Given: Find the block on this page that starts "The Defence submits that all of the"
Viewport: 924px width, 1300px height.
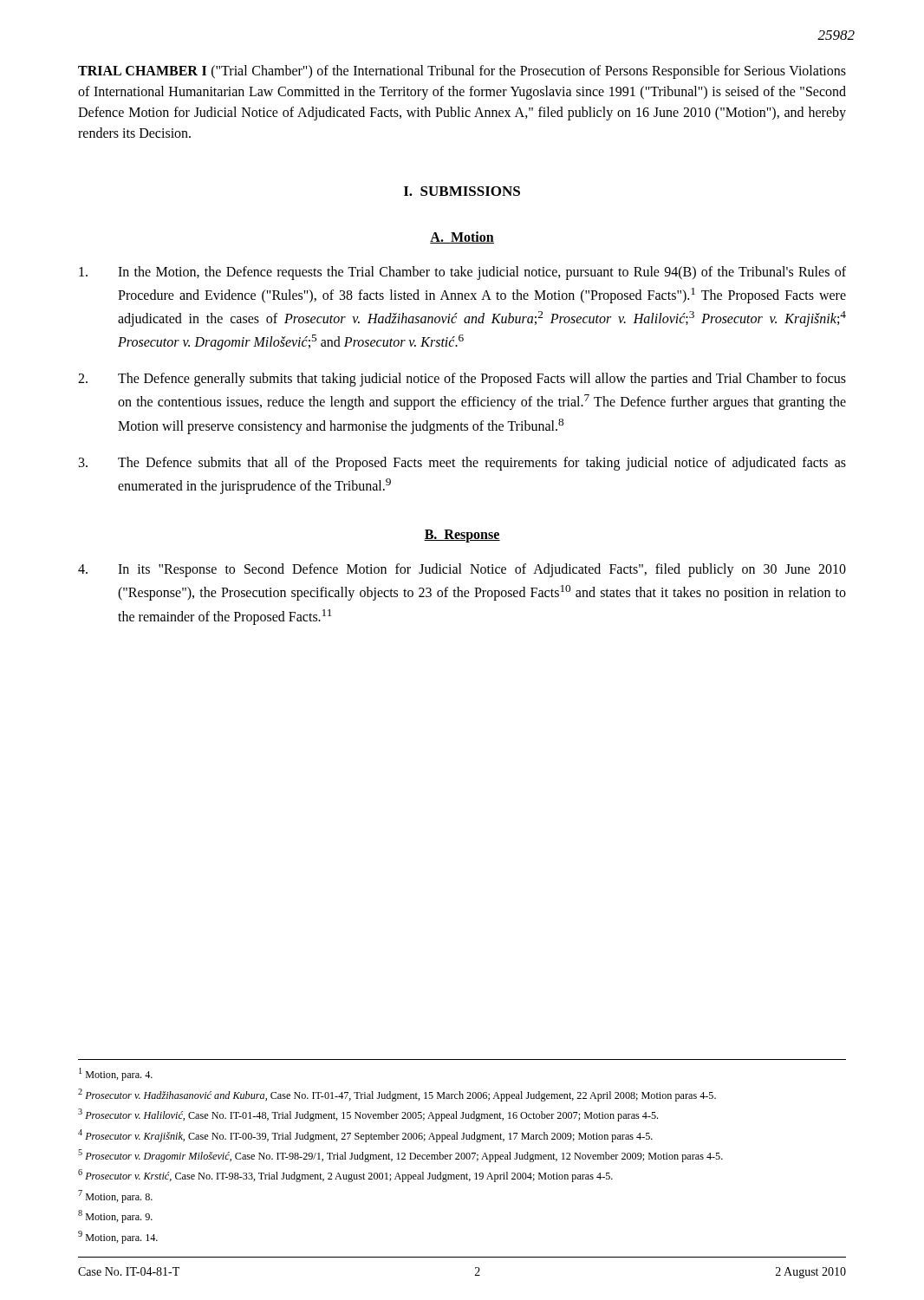Looking at the screenshot, I should click(462, 475).
